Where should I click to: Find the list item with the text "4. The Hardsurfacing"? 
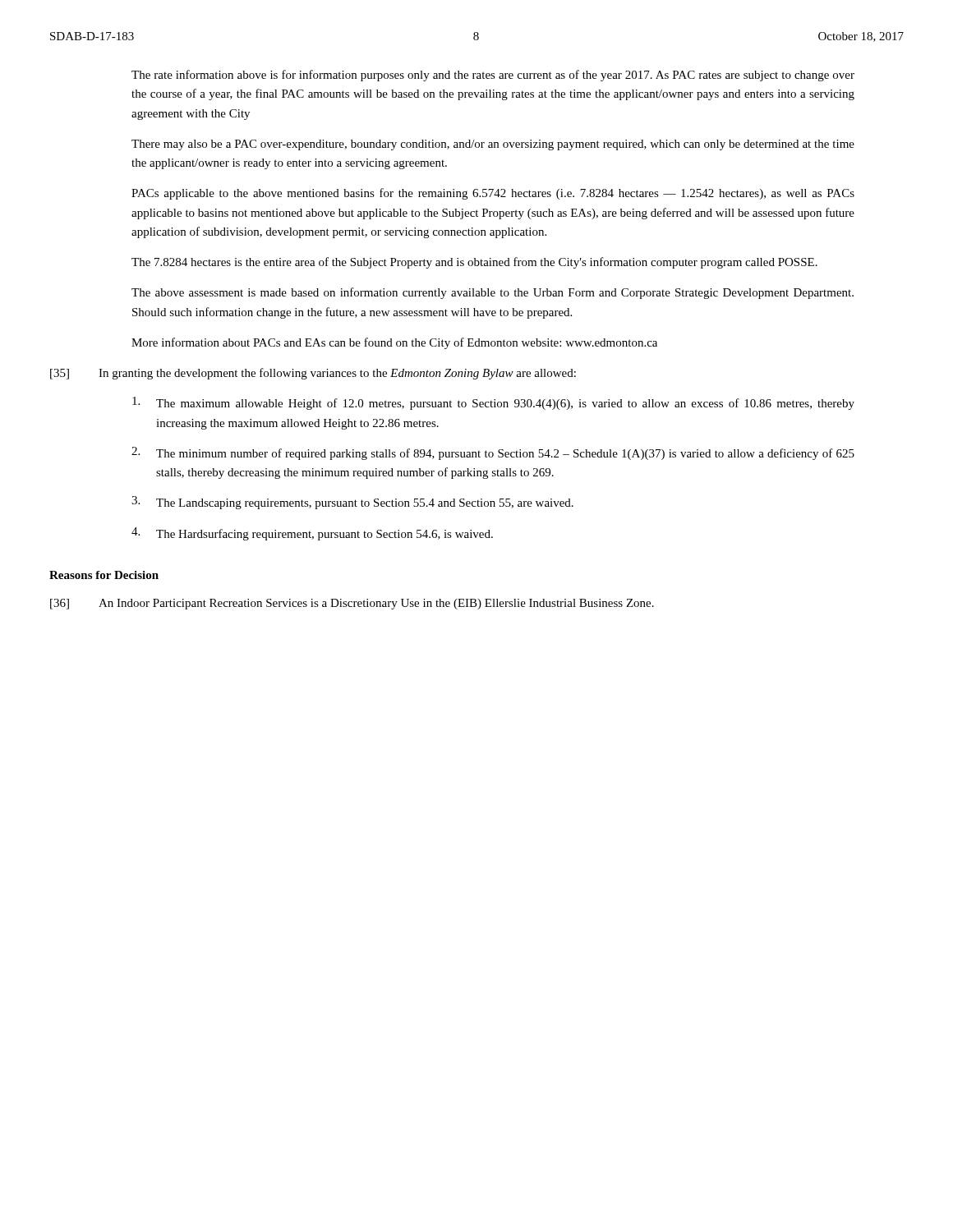[x=493, y=534]
